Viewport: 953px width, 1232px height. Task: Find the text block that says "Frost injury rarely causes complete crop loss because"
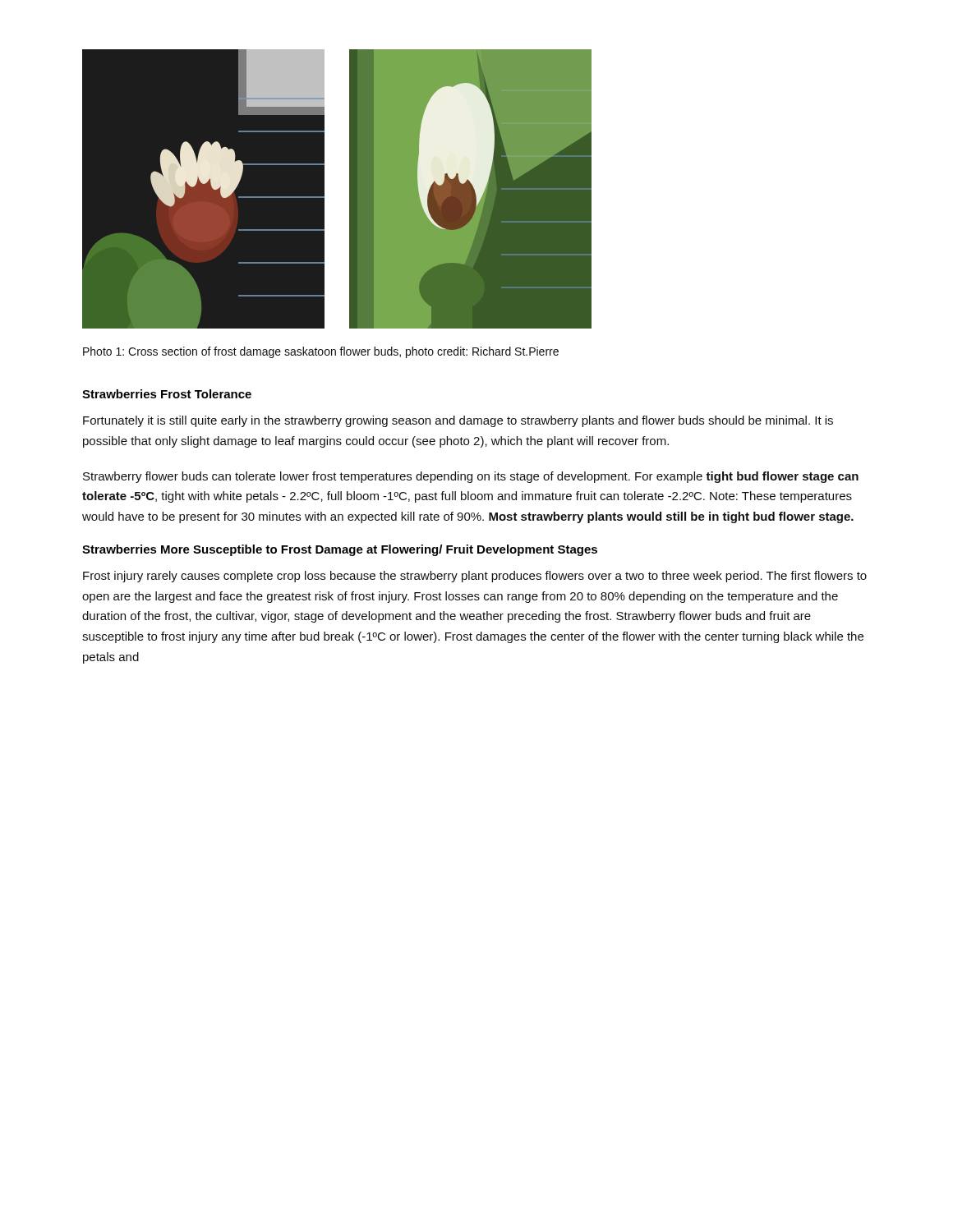tap(474, 616)
